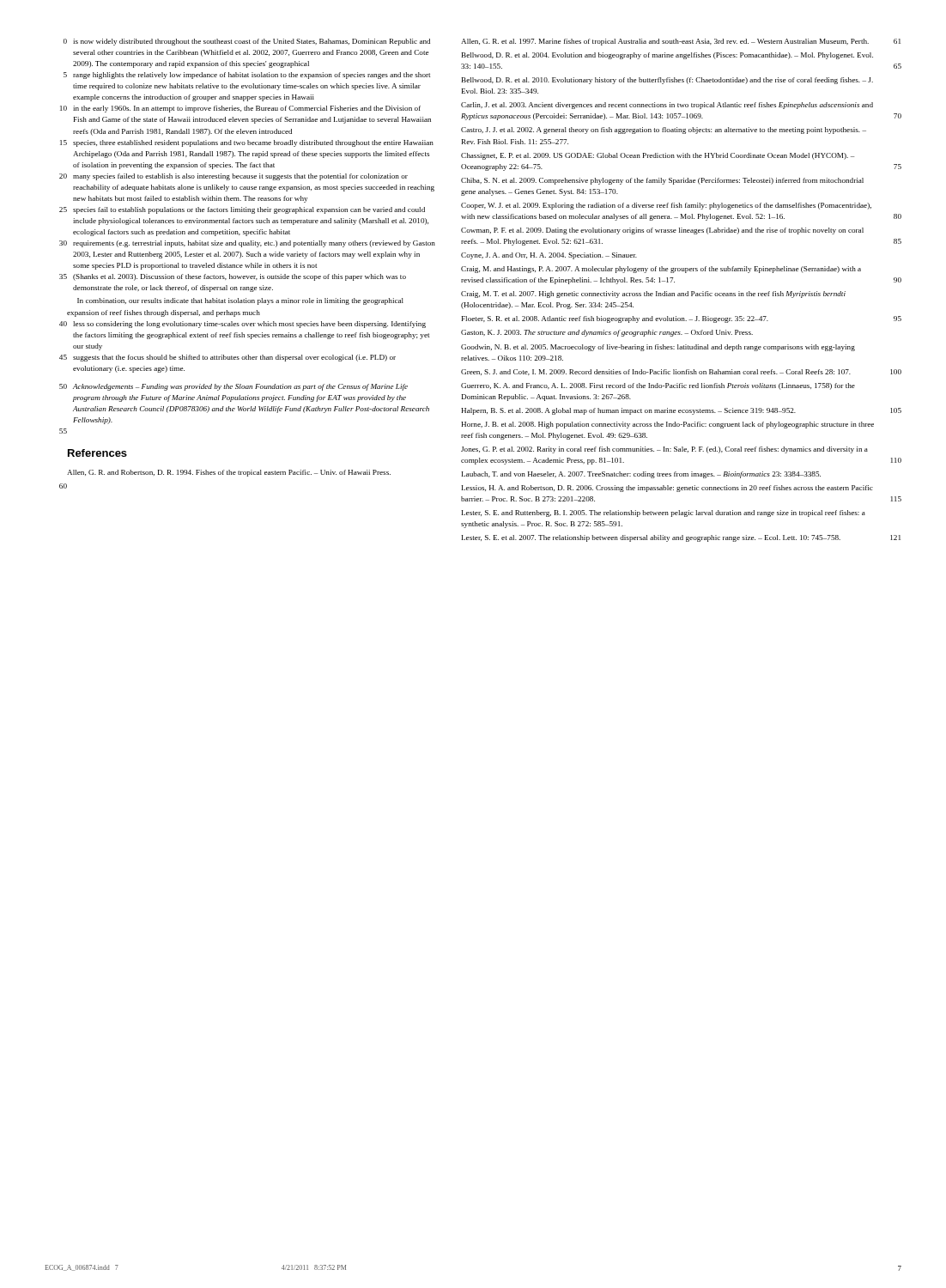Viewport: 946px width, 1288px height.
Task: Point to the block beginning "10 in the early 1960s."
Action: [x=240, y=120]
